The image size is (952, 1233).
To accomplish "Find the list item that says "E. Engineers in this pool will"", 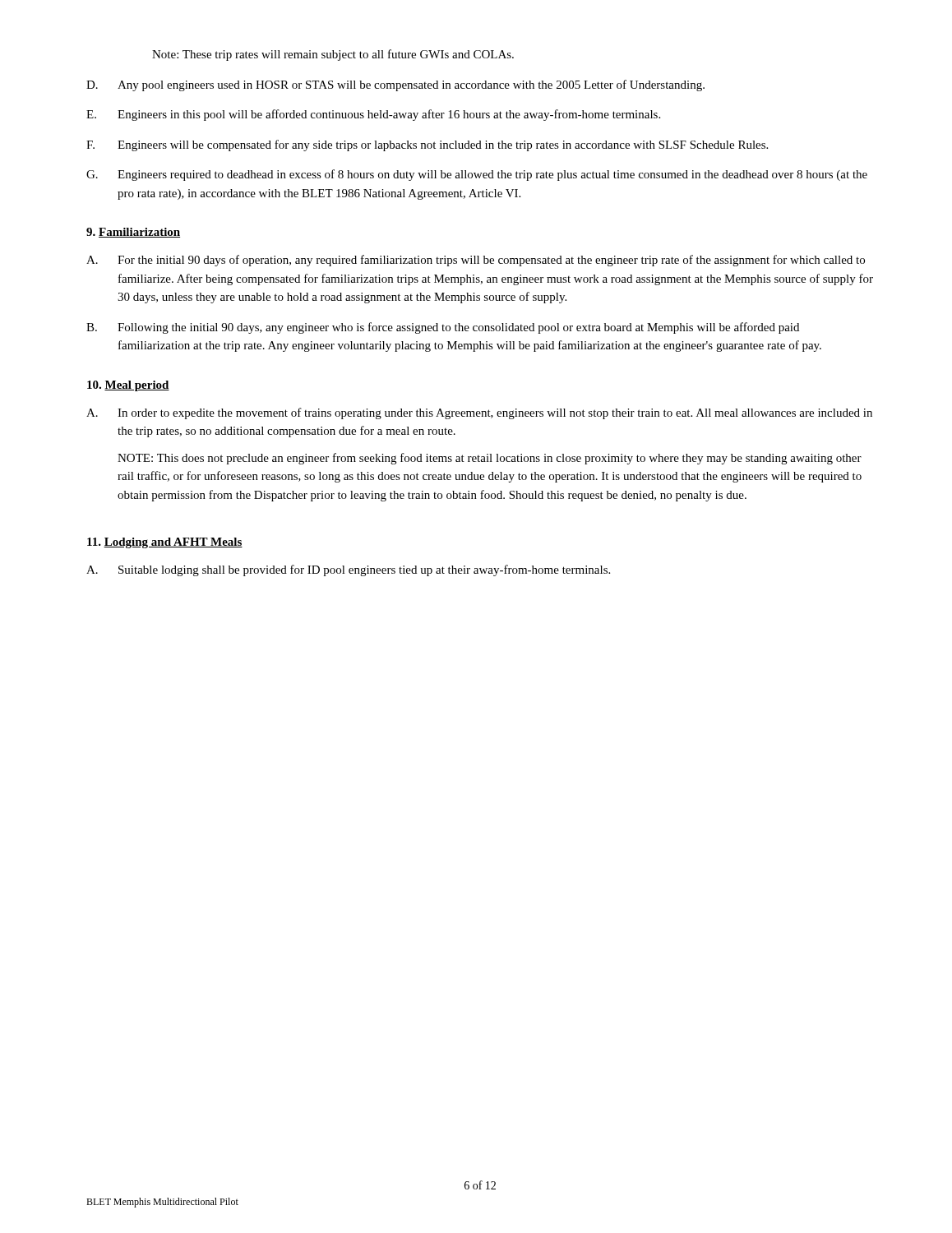I will (480, 114).
